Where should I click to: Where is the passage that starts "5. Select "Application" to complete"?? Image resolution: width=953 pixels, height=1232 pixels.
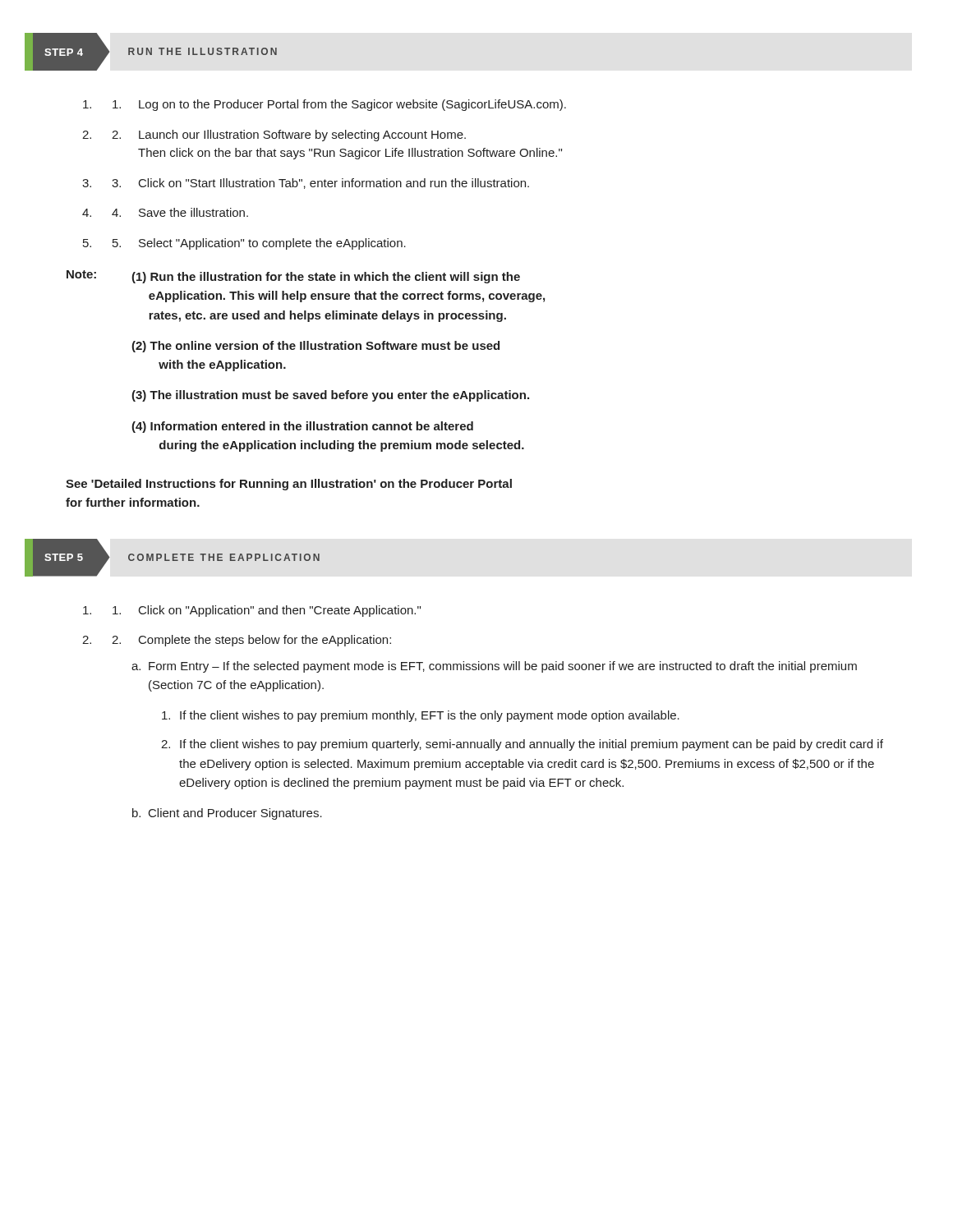(259, 243)
